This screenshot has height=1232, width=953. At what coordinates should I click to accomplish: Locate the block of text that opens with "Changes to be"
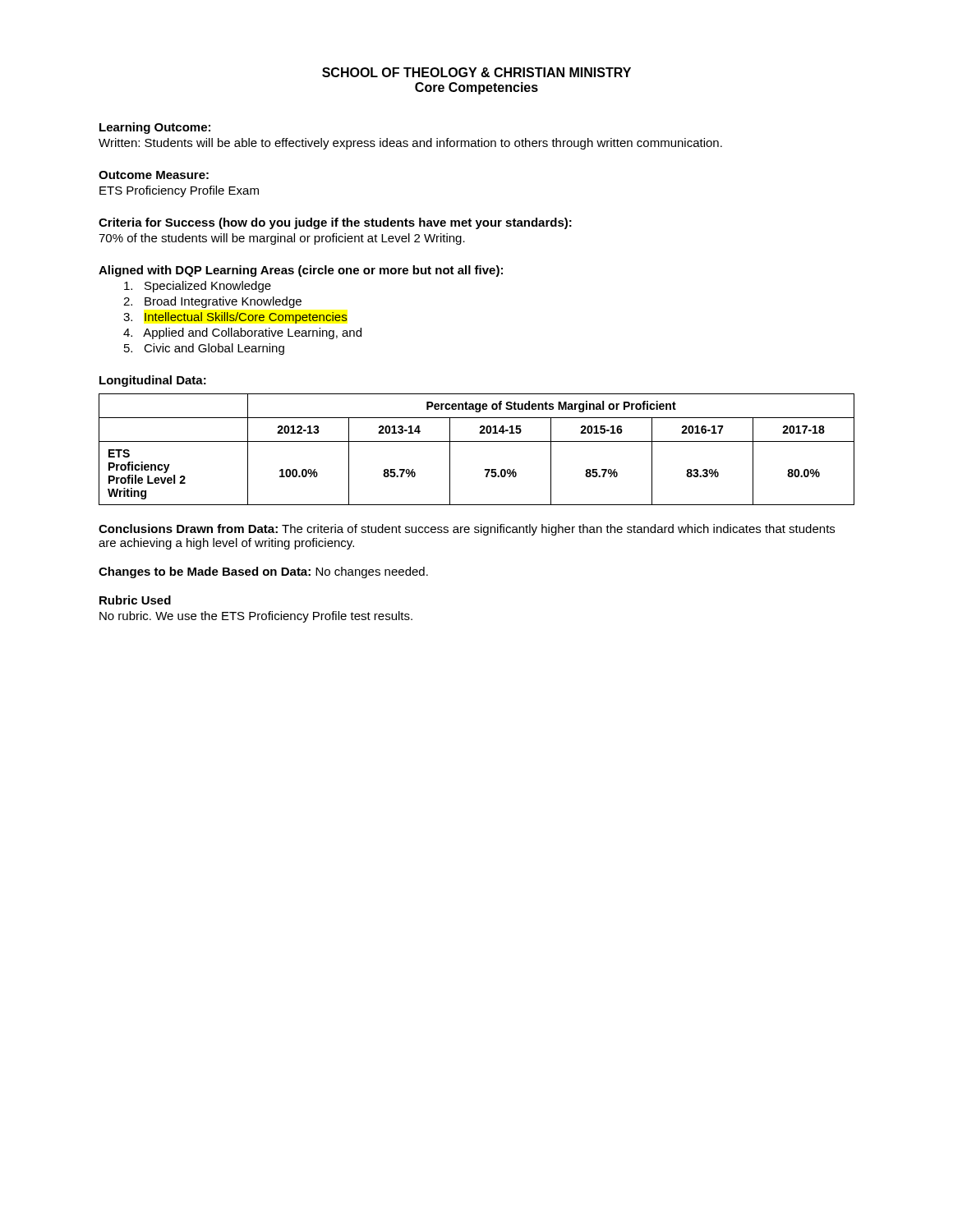click(x=264, y=571)
